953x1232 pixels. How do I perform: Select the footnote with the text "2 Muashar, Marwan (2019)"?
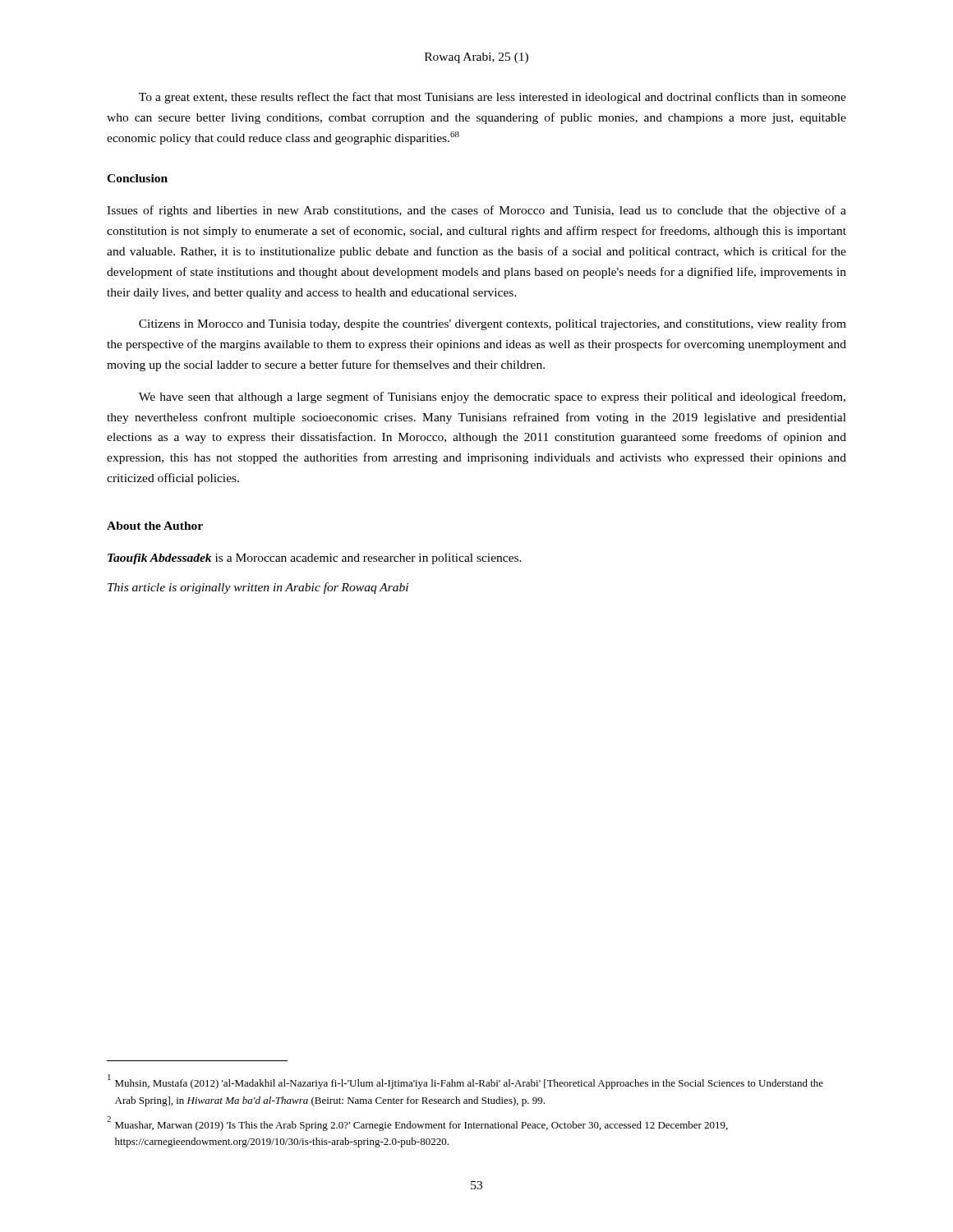[476, 1133]
